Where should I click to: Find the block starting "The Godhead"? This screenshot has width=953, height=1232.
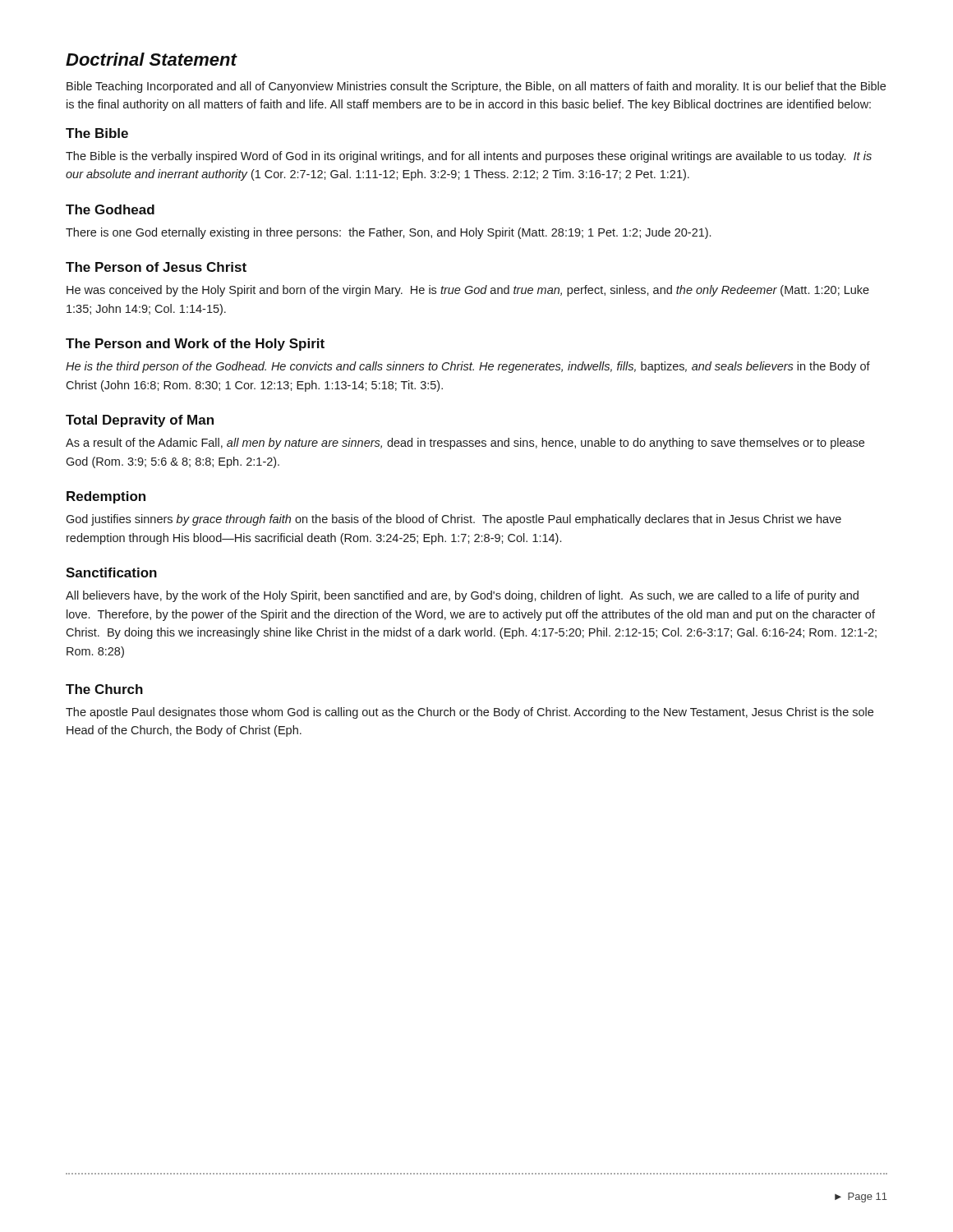point(110,210)
